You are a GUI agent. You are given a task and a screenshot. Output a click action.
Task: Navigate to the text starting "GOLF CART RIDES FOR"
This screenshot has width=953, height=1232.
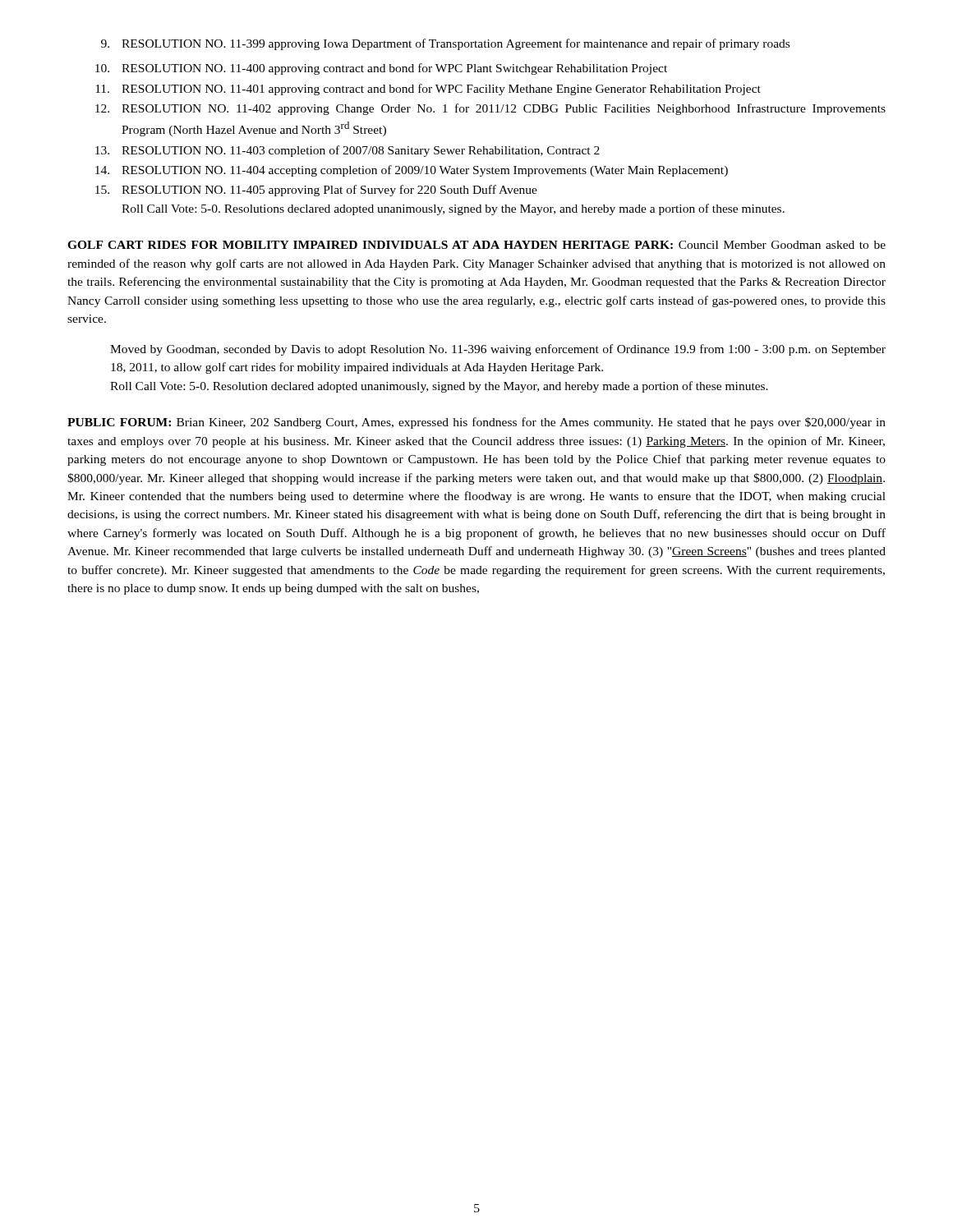coord(476,282)
